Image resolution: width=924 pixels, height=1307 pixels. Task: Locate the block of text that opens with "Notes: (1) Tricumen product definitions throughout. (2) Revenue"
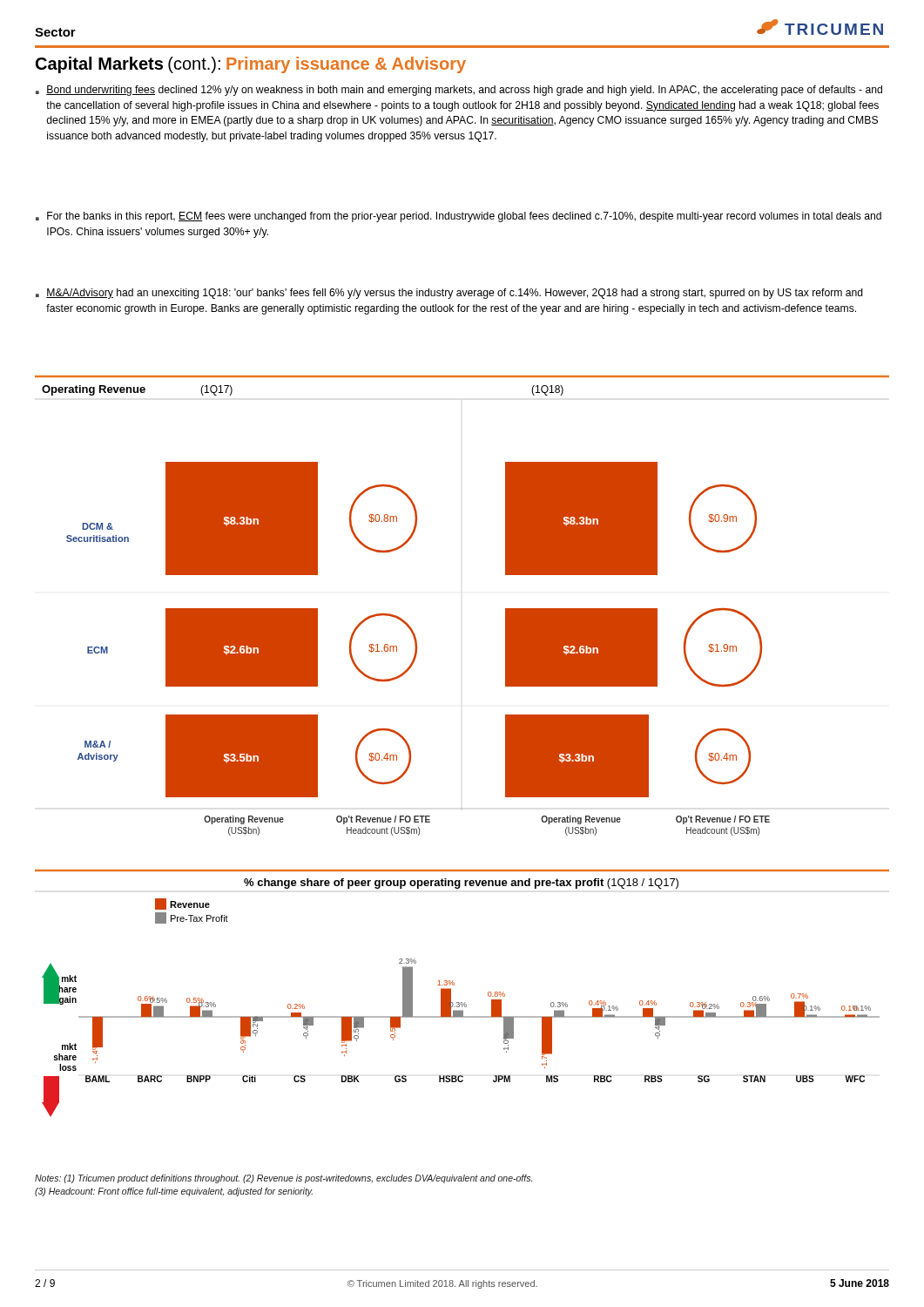(x=284, y=1184)
